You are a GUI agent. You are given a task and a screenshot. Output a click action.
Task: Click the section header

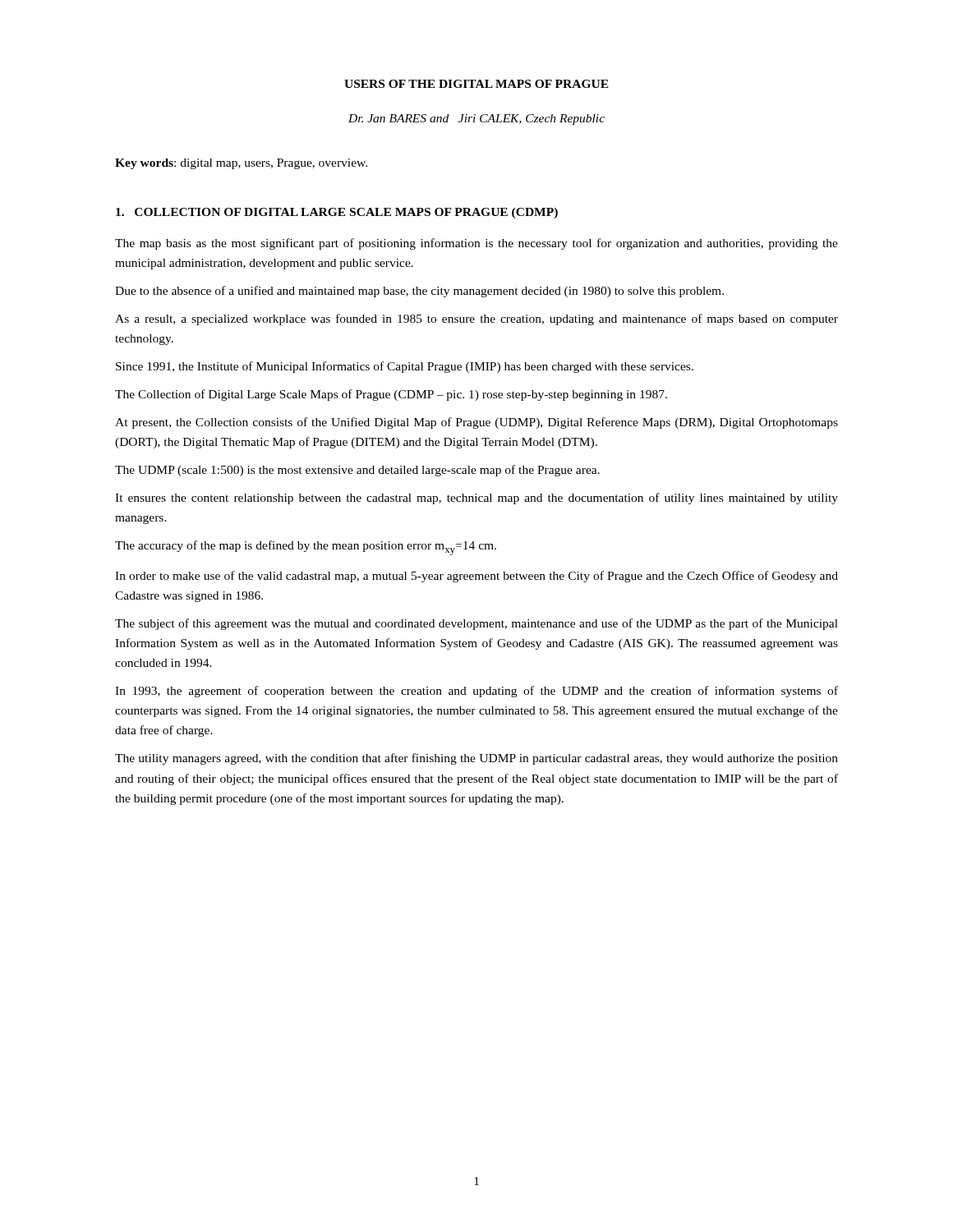[x=337, y=212]
